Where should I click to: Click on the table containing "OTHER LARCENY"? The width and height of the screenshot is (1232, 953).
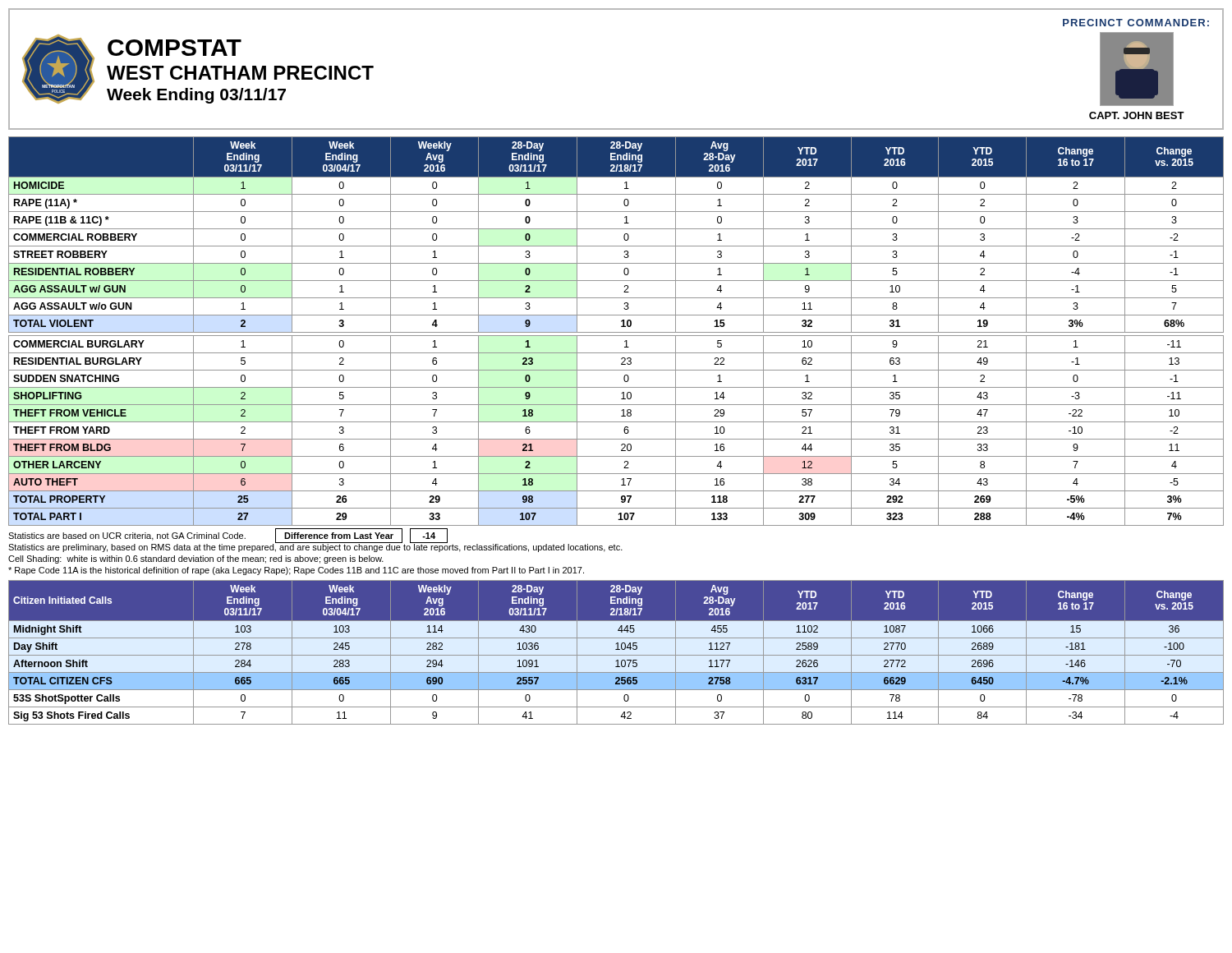click(616, 331)
